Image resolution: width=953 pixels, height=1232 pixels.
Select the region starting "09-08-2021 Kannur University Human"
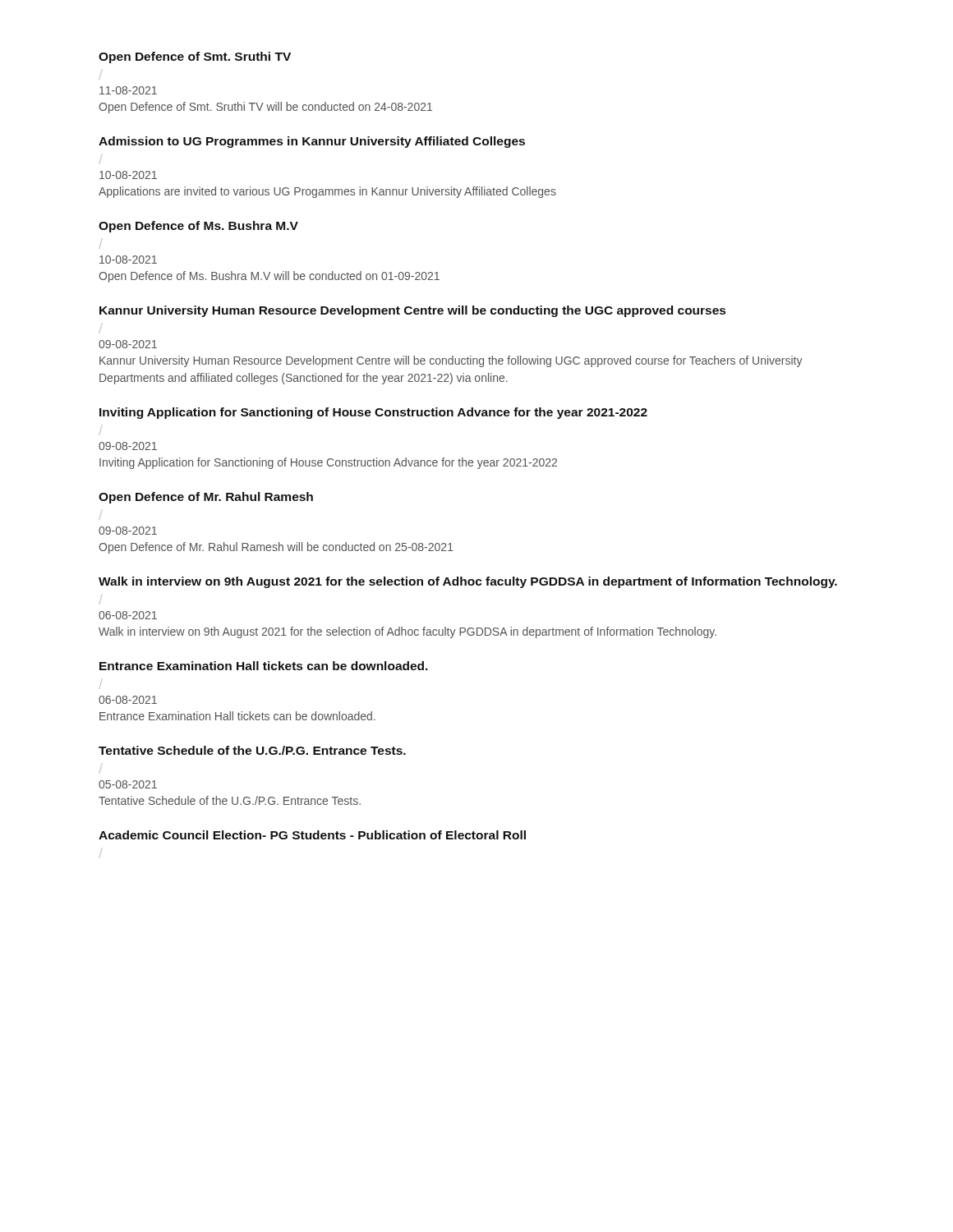click(x=476, y=362)
